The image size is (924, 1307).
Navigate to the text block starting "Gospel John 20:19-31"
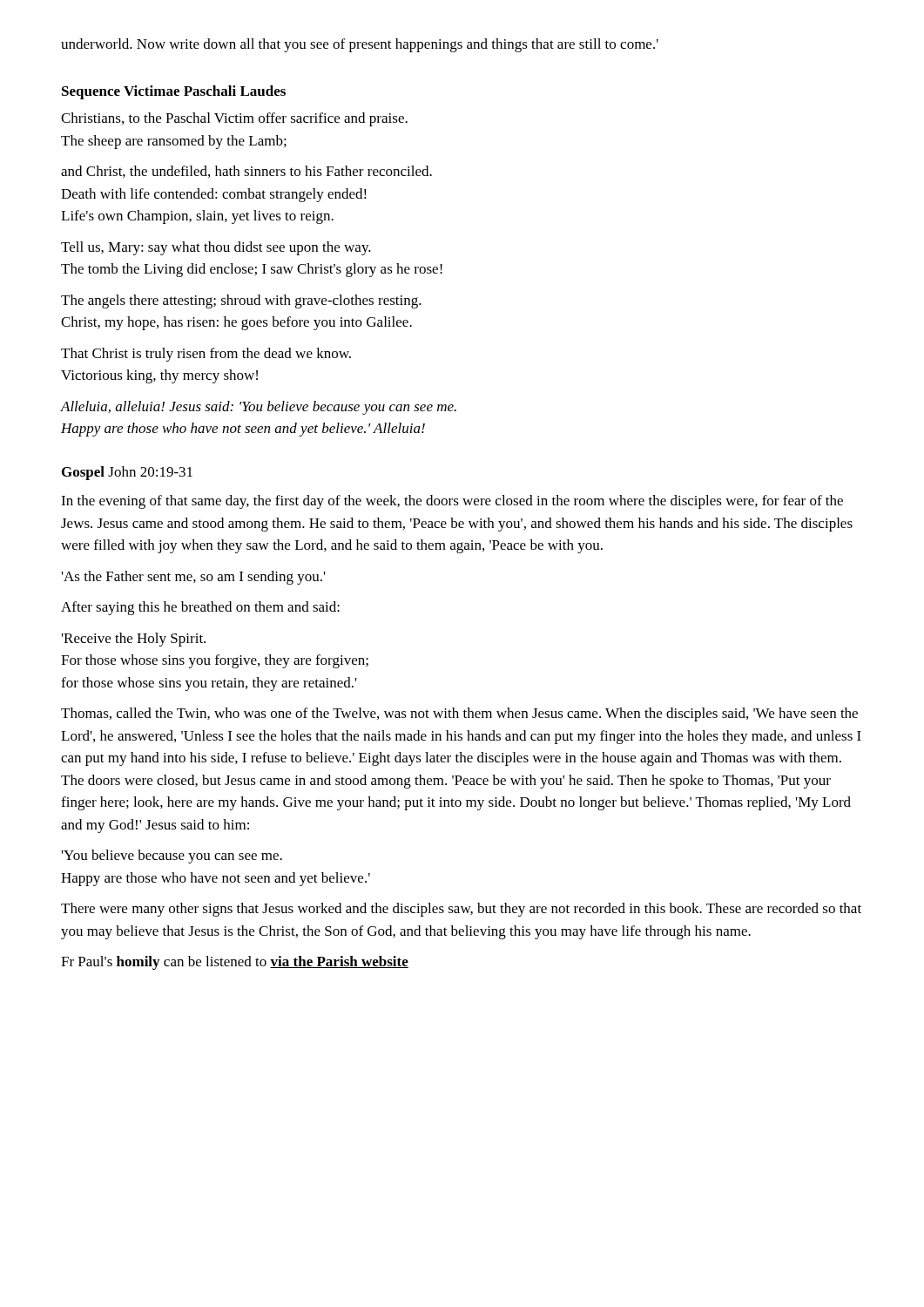[x=127, y=471]
